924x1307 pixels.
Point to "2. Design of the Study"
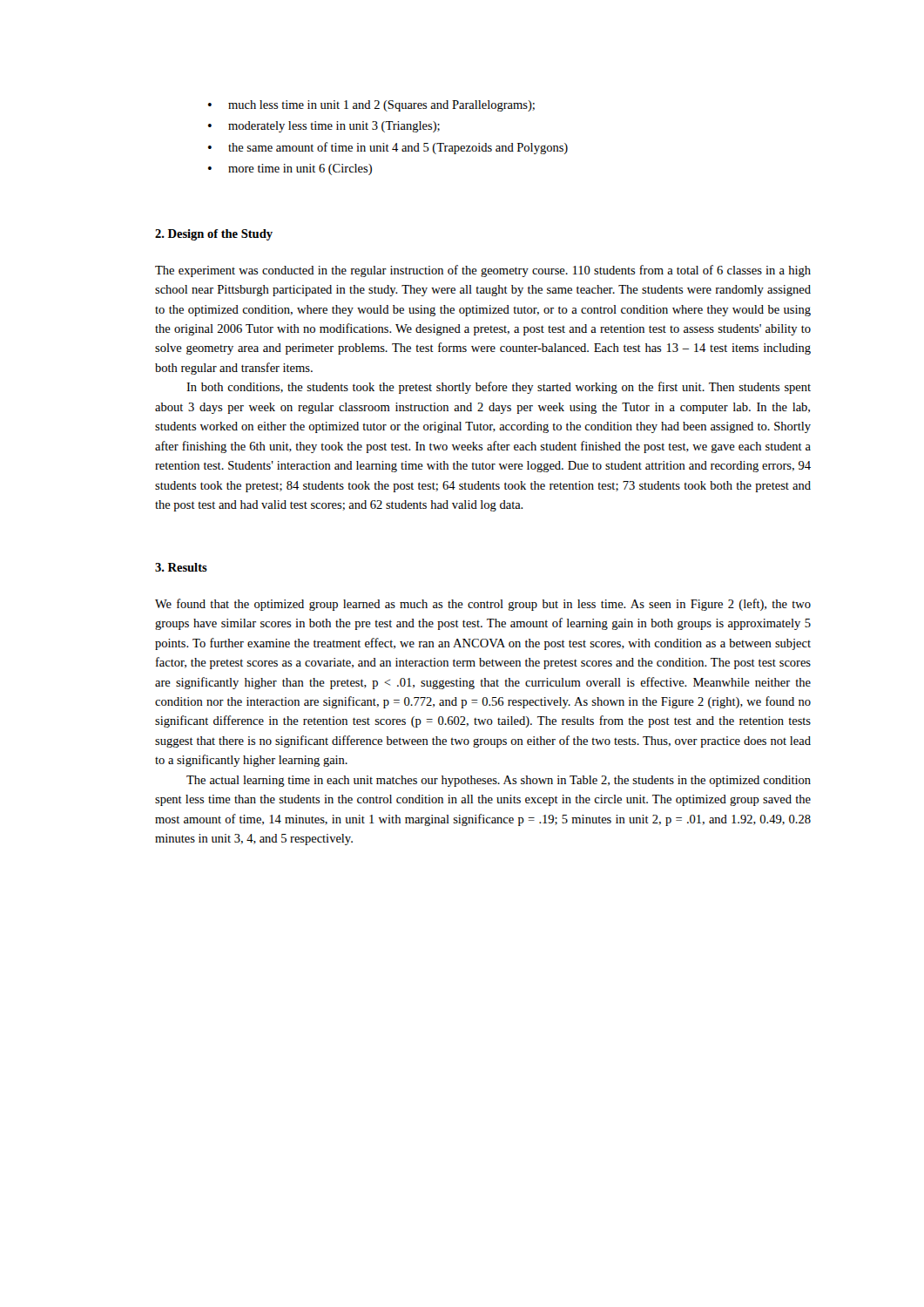click(x=214, y=233)
